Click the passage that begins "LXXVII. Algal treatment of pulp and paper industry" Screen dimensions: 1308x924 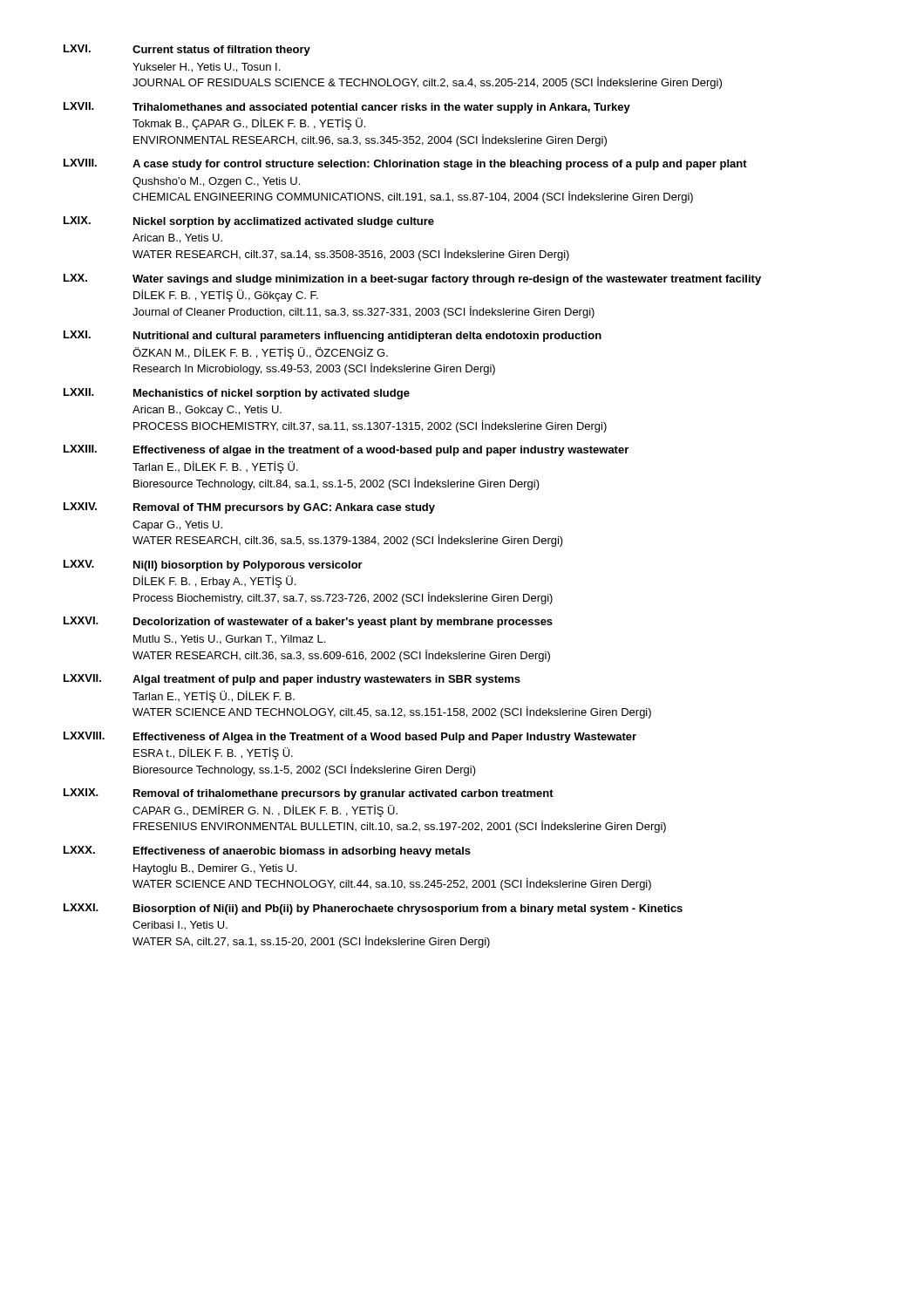coord(292,680)
